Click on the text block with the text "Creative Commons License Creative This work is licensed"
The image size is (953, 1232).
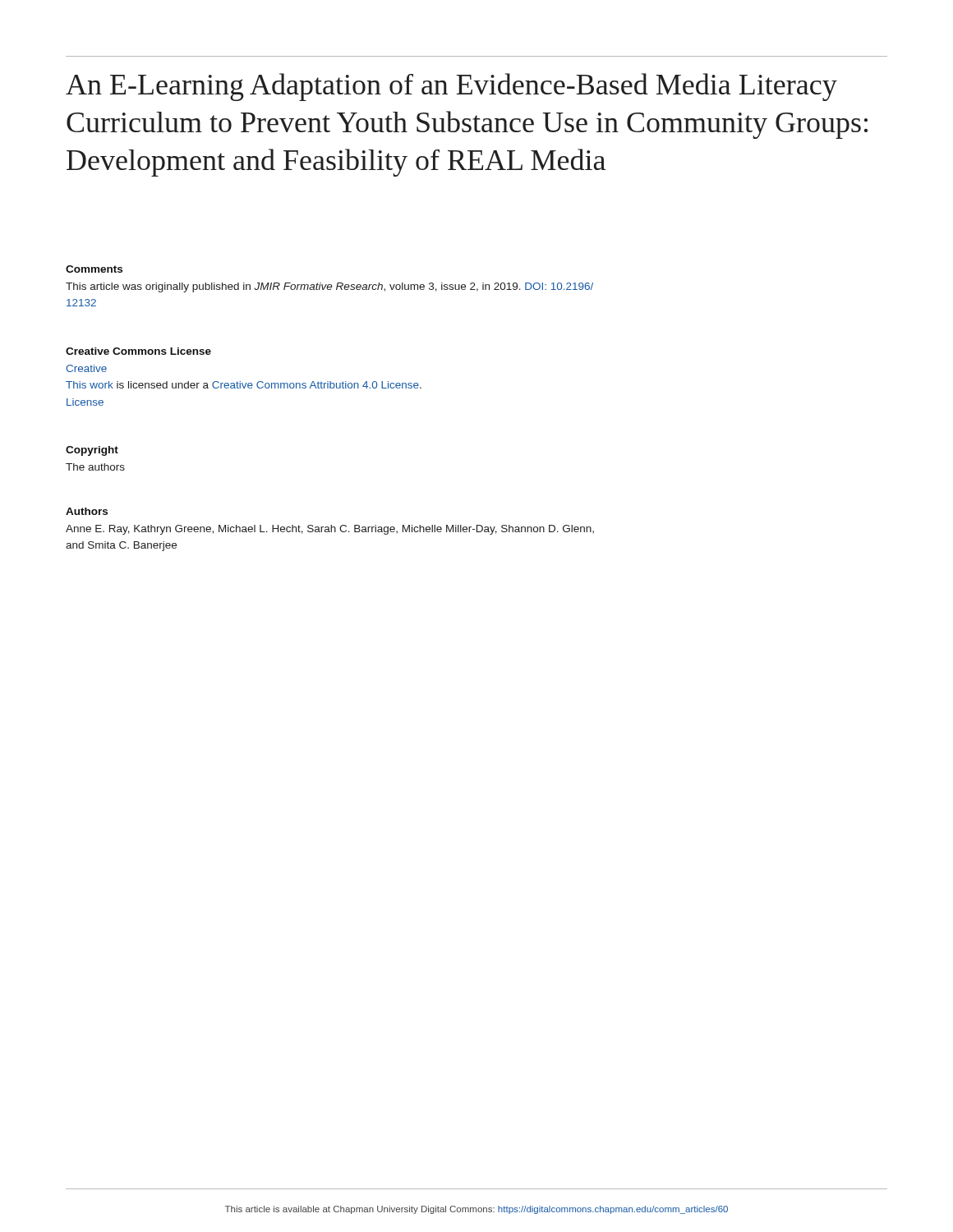tap(403, 378)
